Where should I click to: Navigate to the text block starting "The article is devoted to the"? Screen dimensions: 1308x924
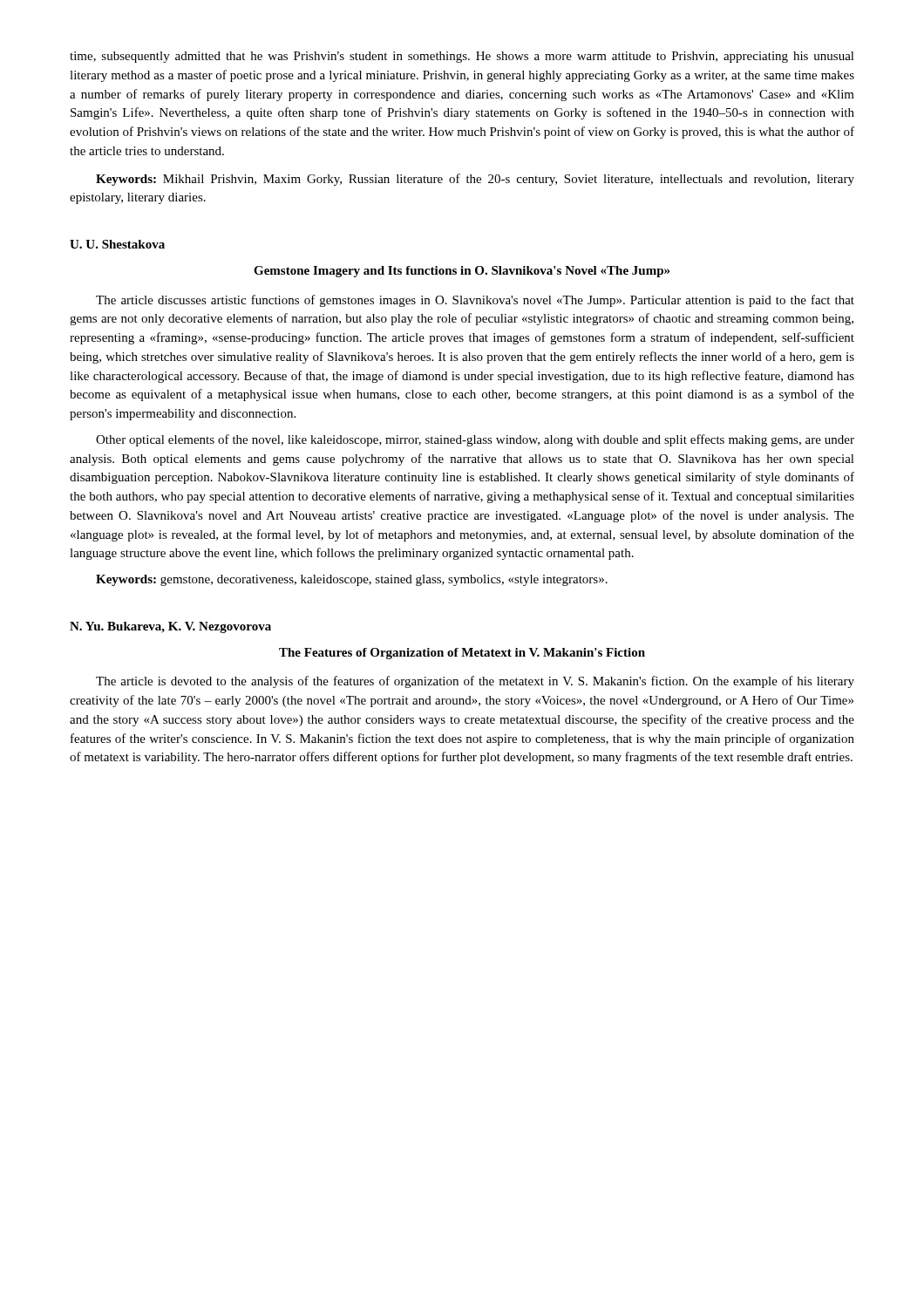click(x=462, y=720)
